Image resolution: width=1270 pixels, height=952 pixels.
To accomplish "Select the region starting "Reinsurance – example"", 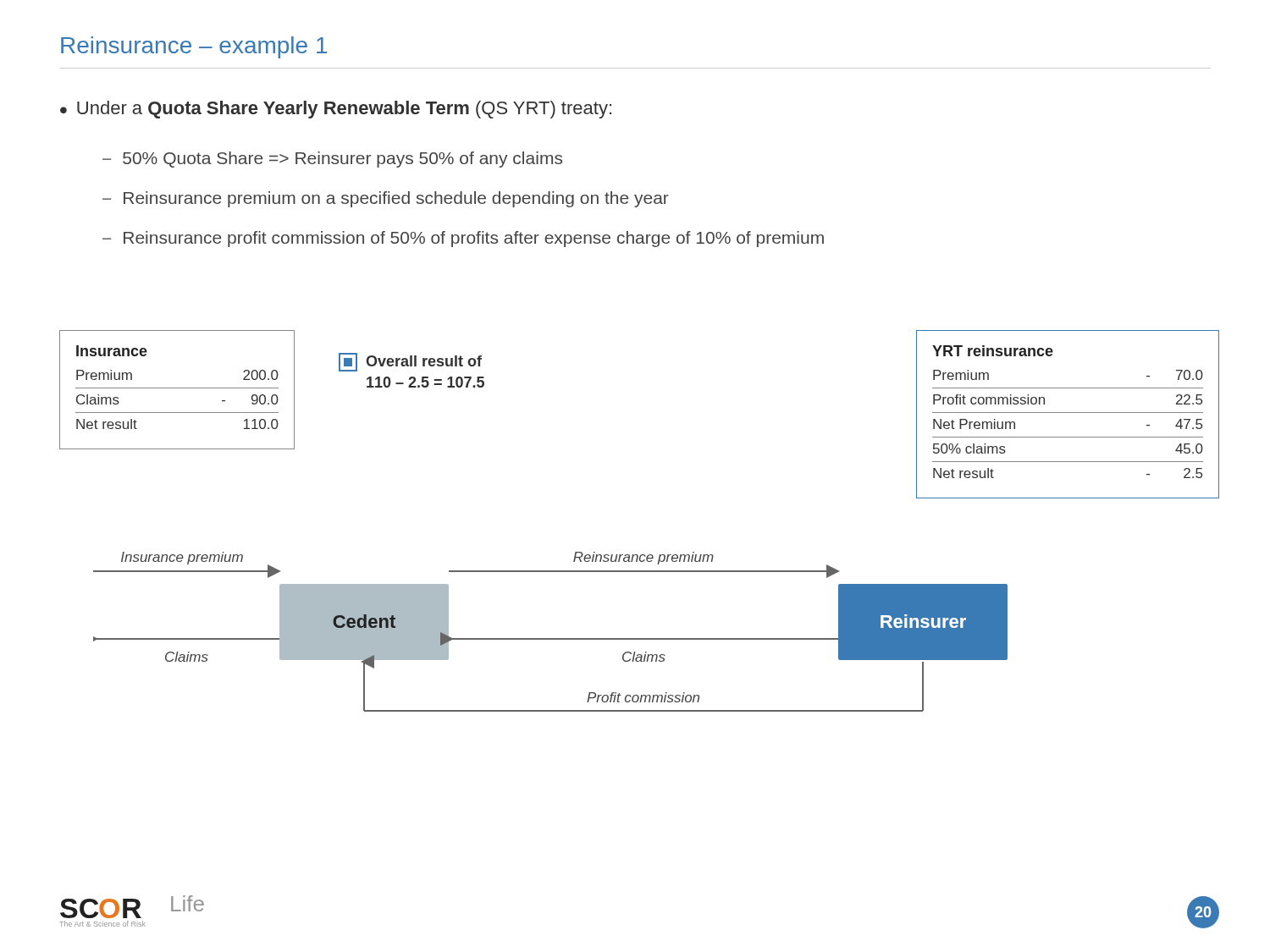I will point(194,45).
